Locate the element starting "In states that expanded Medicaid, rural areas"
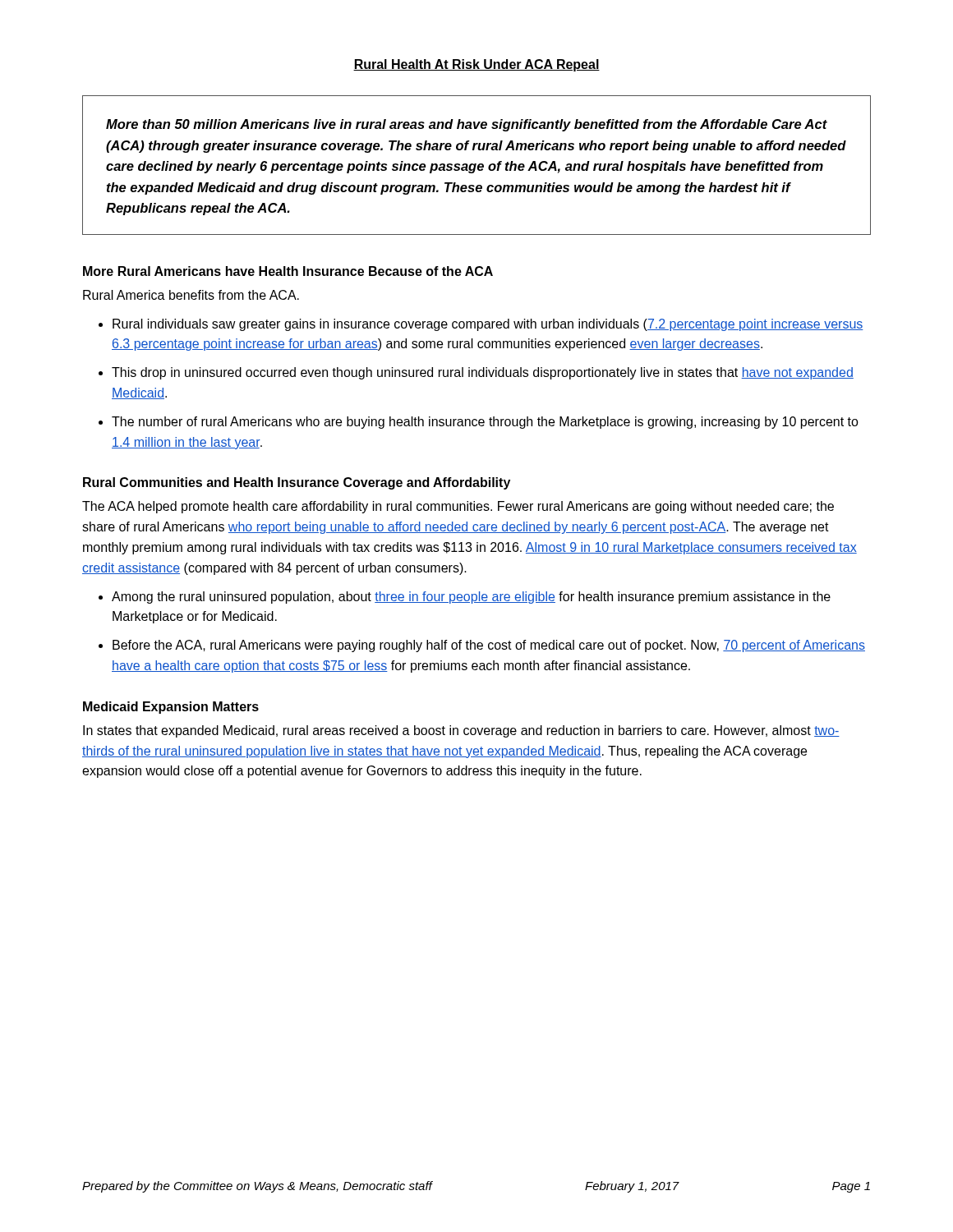The image size is (953, 1232). pyautogui.click(x=461, y=751)
